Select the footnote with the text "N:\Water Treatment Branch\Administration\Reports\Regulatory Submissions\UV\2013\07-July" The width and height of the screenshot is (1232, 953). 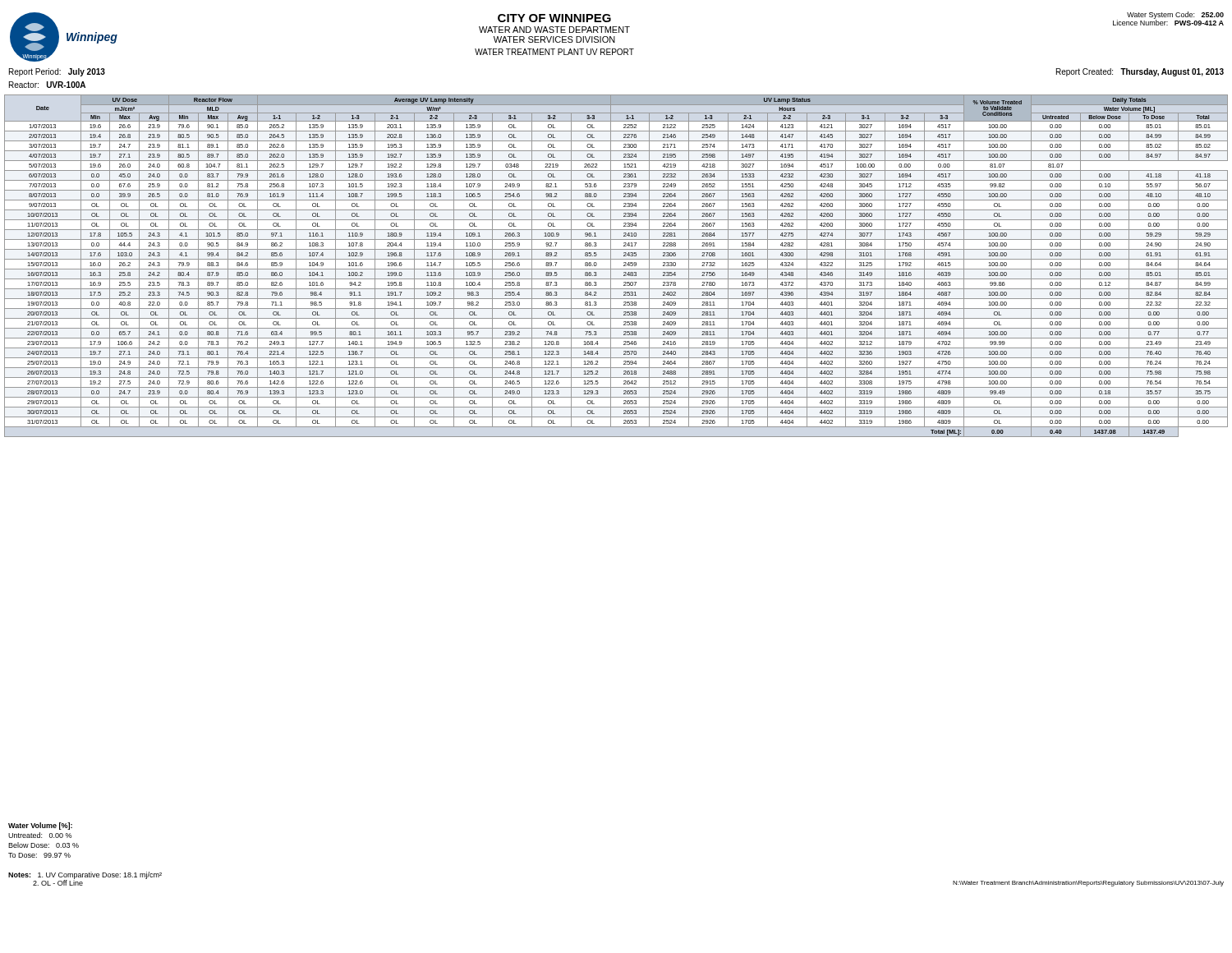(1088, 883)
